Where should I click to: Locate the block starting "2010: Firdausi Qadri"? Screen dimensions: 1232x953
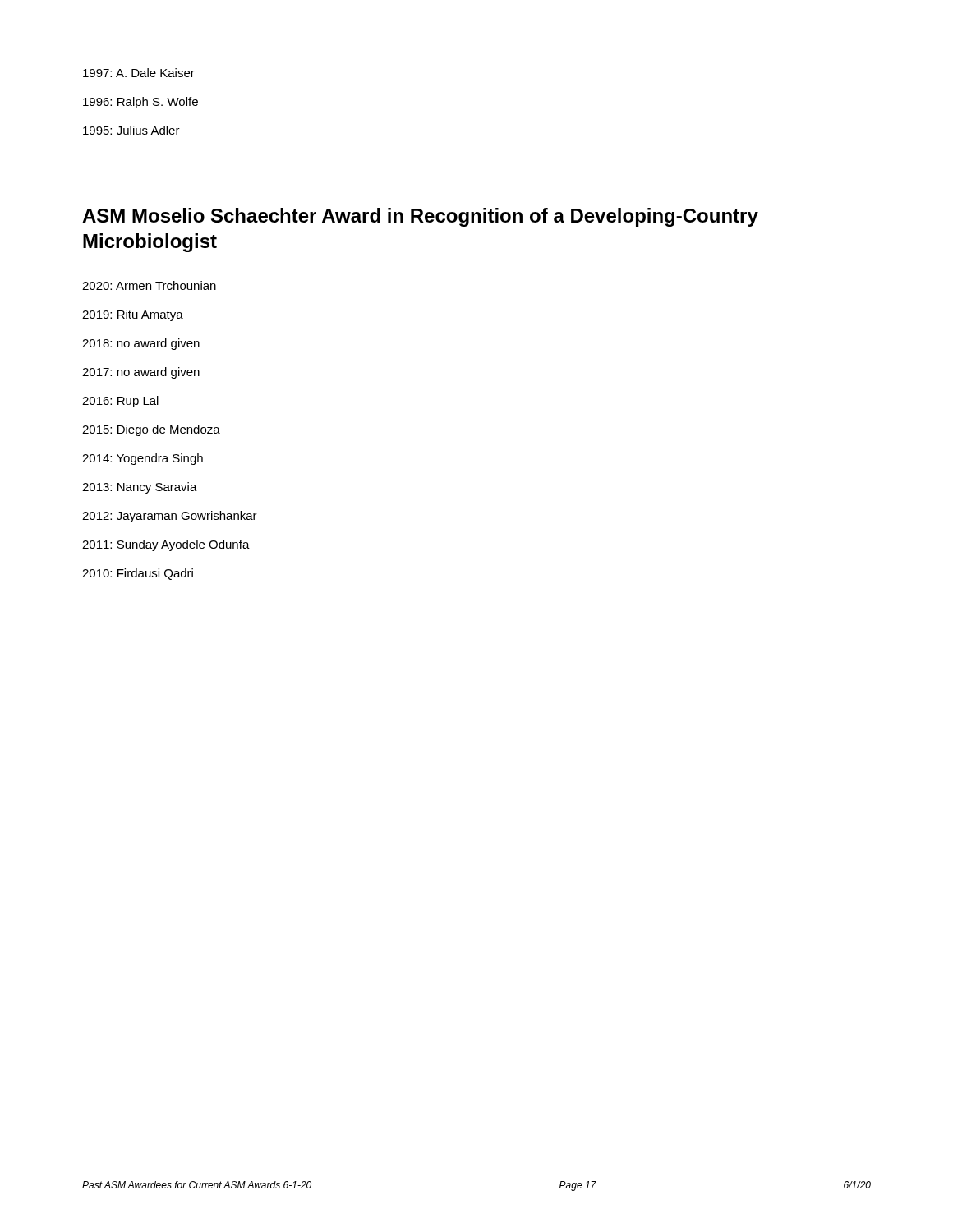138,573
